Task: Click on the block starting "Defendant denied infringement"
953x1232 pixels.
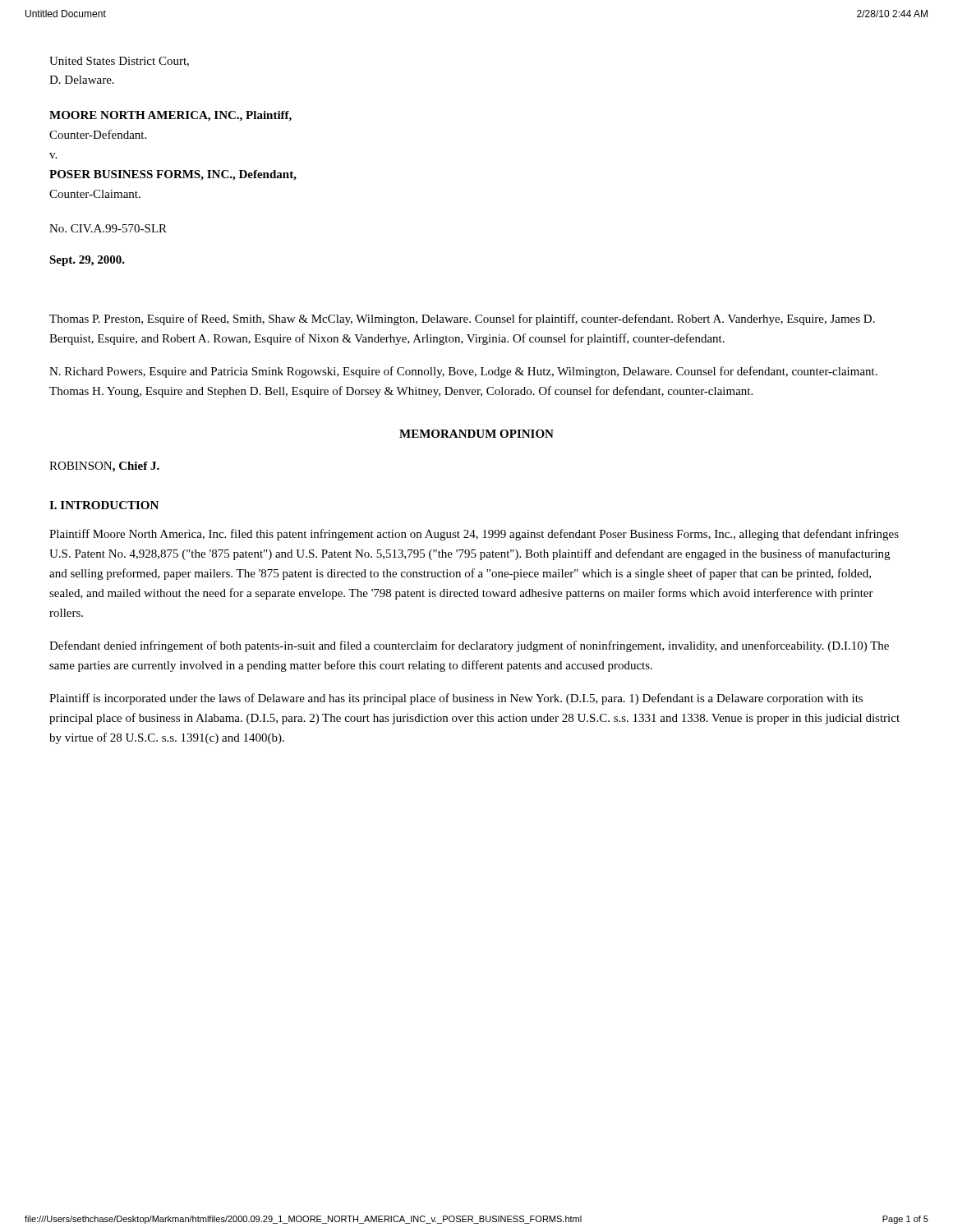Action: tap(469, 655)
